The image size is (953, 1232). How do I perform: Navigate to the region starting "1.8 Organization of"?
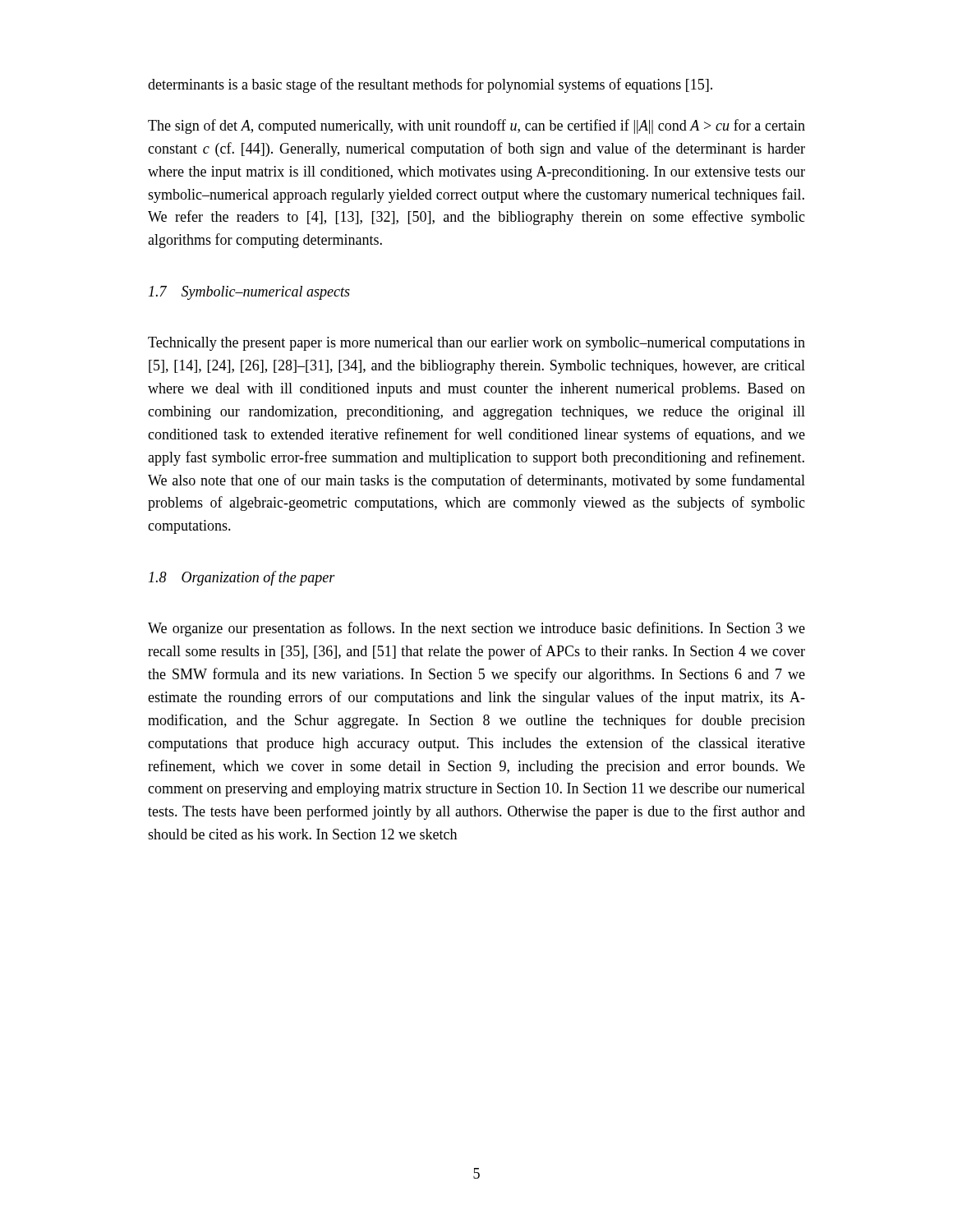click(241, 578)
